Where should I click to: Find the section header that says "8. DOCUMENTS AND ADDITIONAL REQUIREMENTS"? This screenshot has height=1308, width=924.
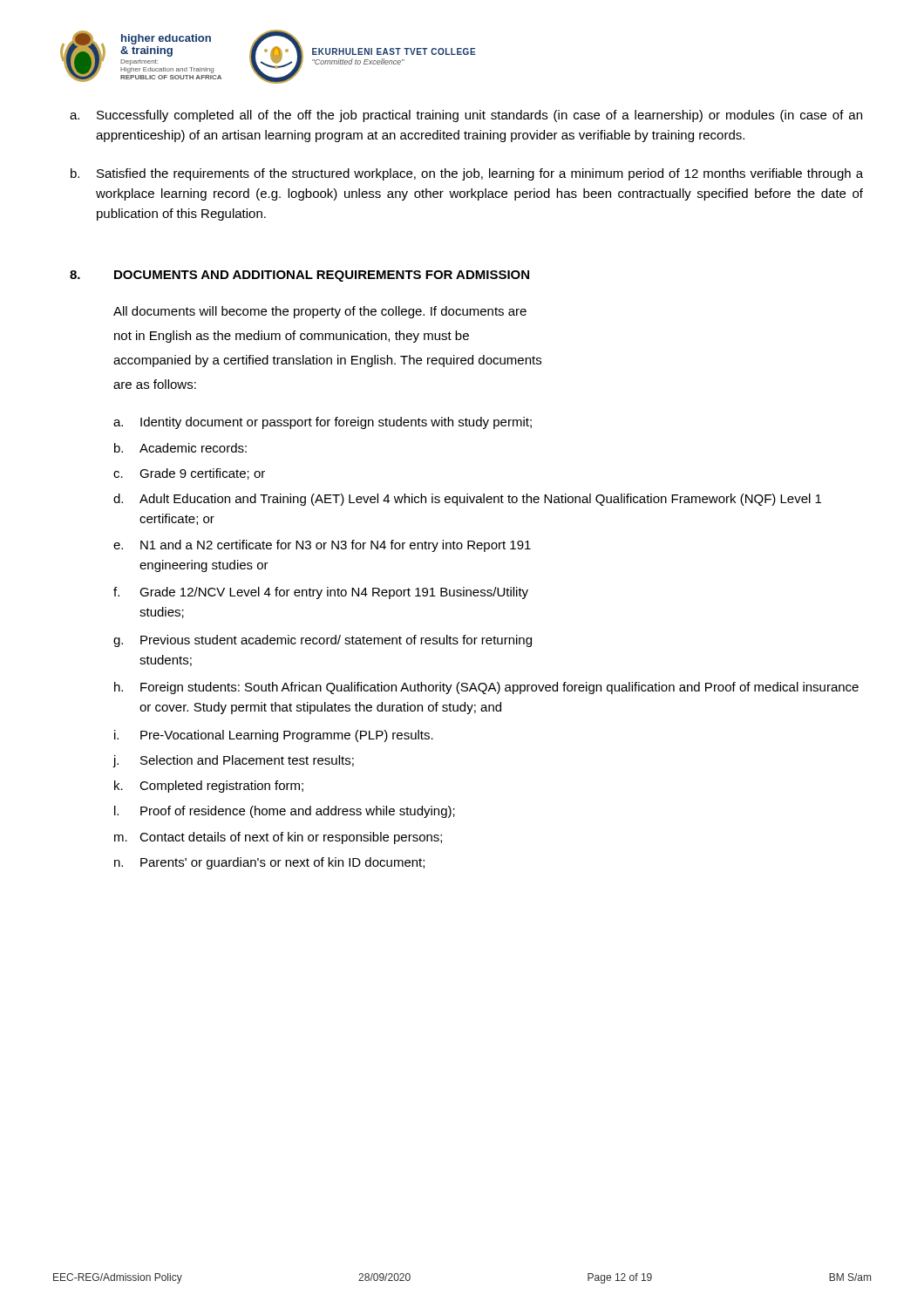pos(300,274)
